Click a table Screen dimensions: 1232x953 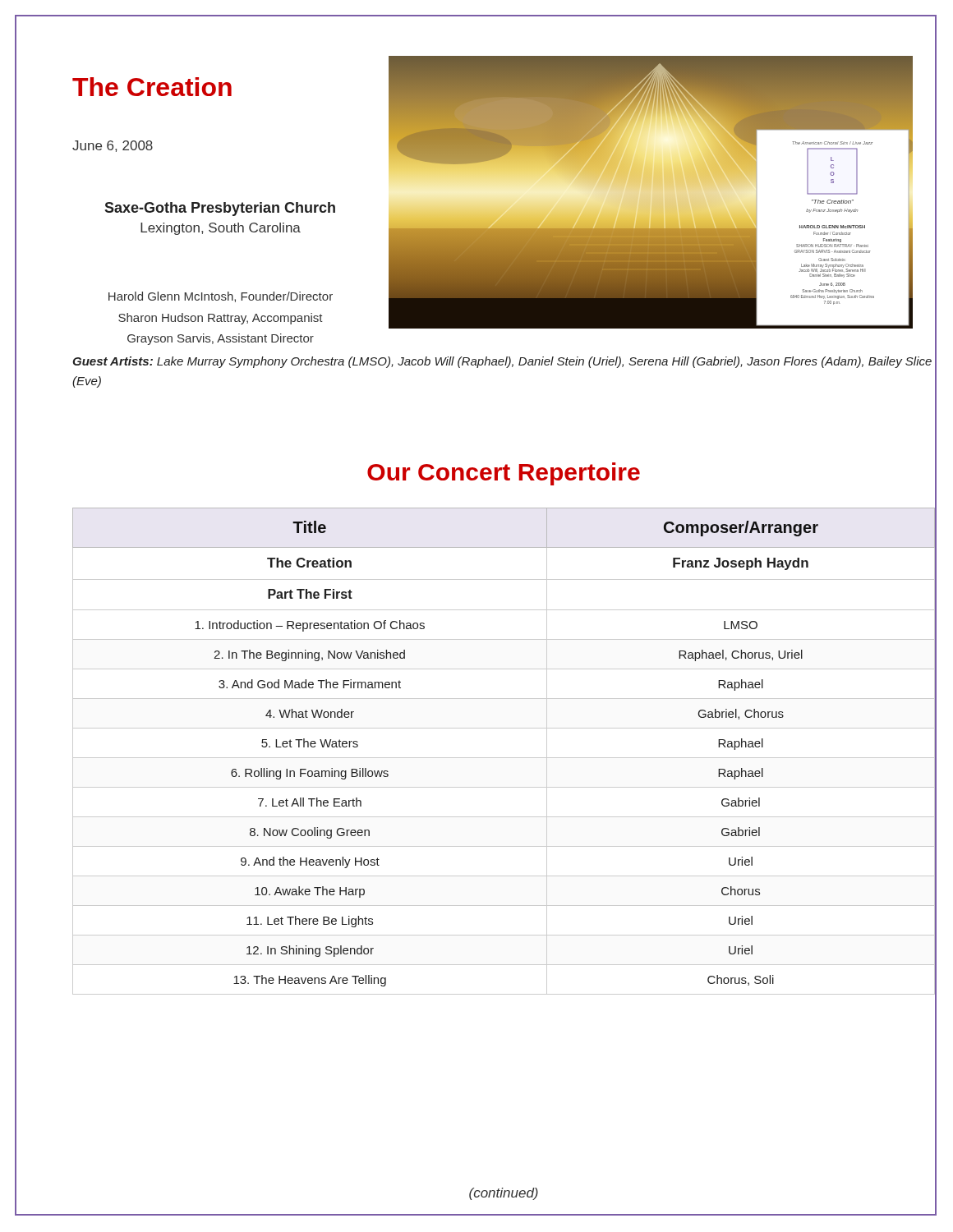click(x=504, y=751)
